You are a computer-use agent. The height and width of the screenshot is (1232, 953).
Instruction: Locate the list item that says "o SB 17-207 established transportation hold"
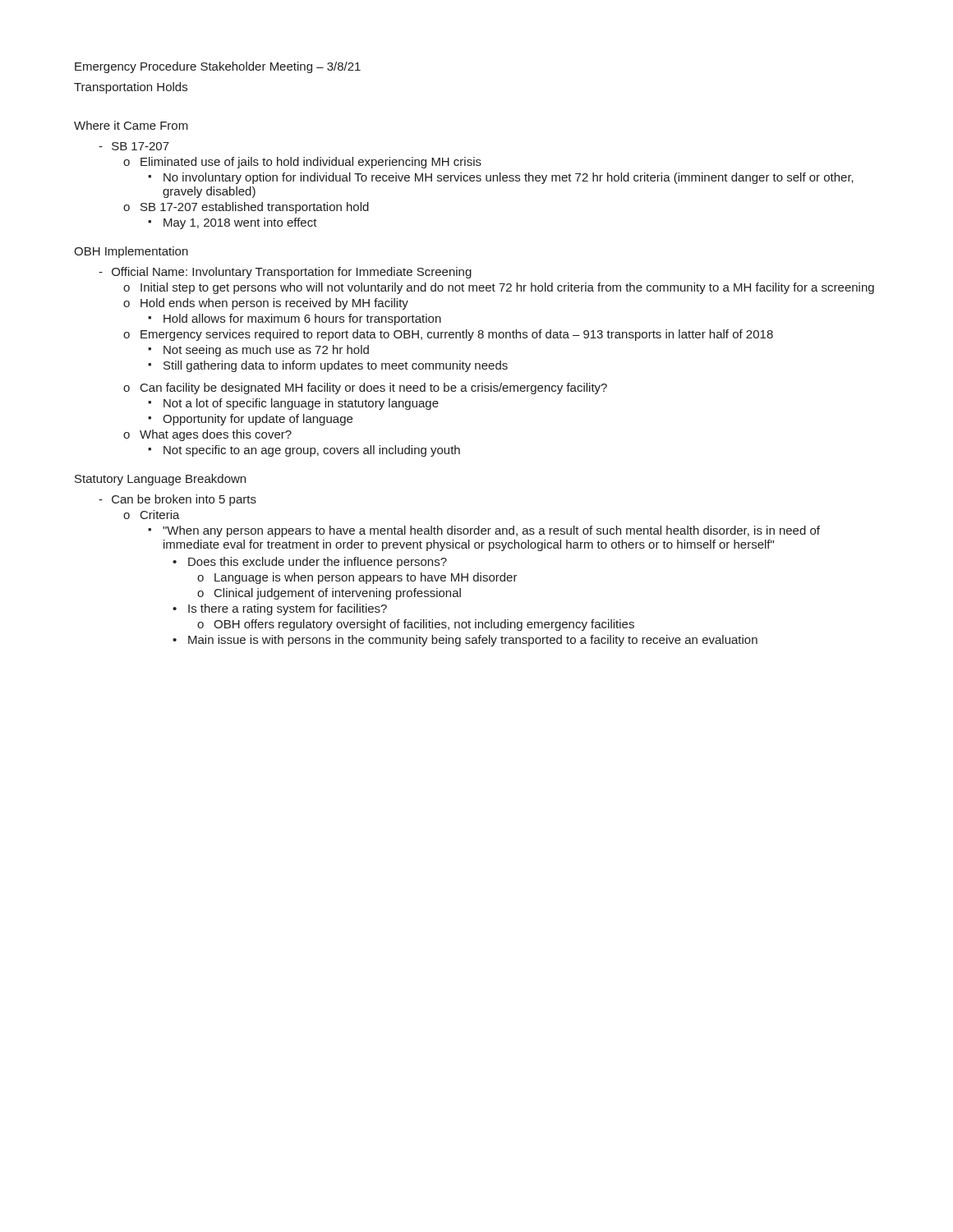pyautogui.click(x=246, y=207)
